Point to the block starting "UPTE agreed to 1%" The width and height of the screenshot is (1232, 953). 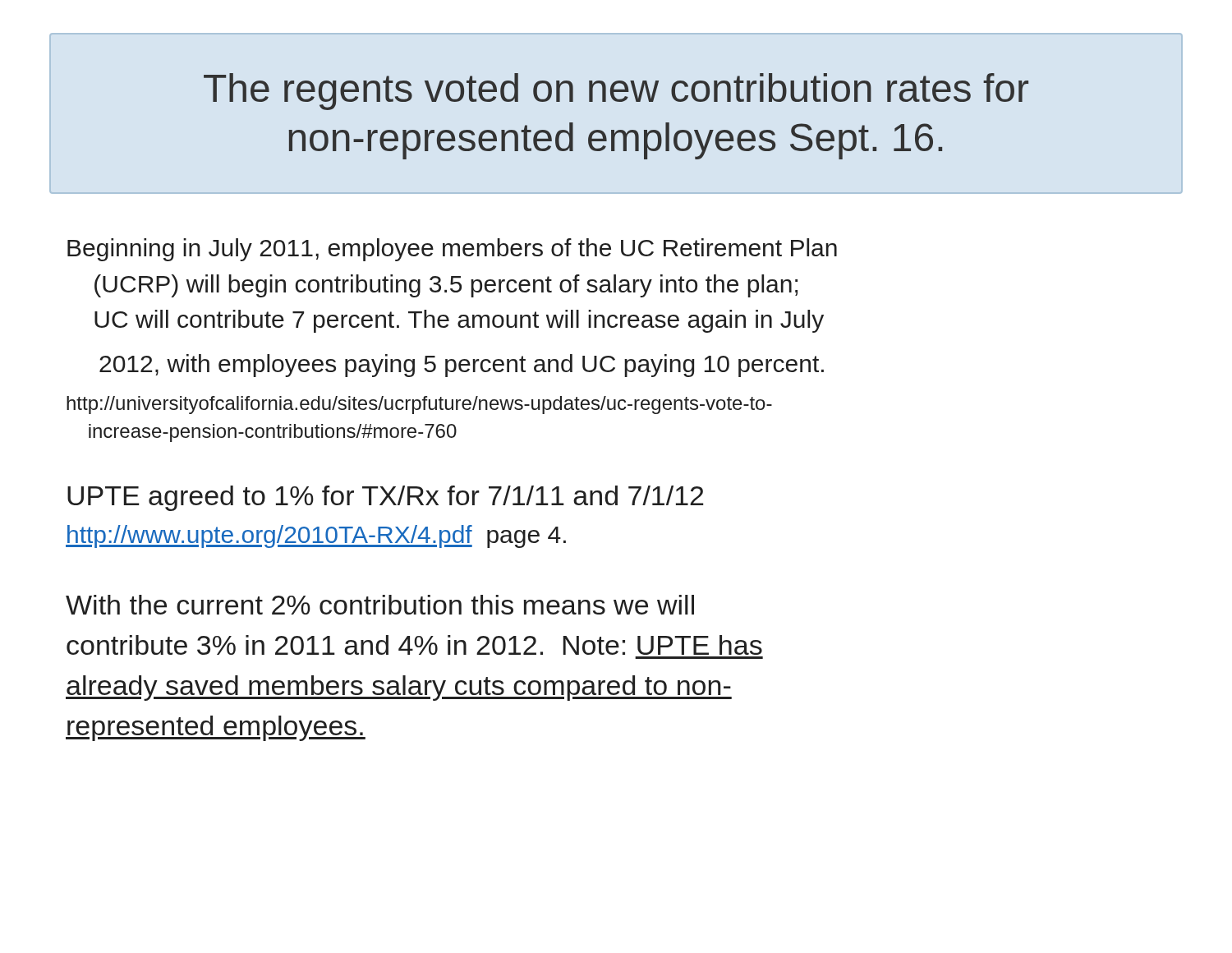coord(385,496)
